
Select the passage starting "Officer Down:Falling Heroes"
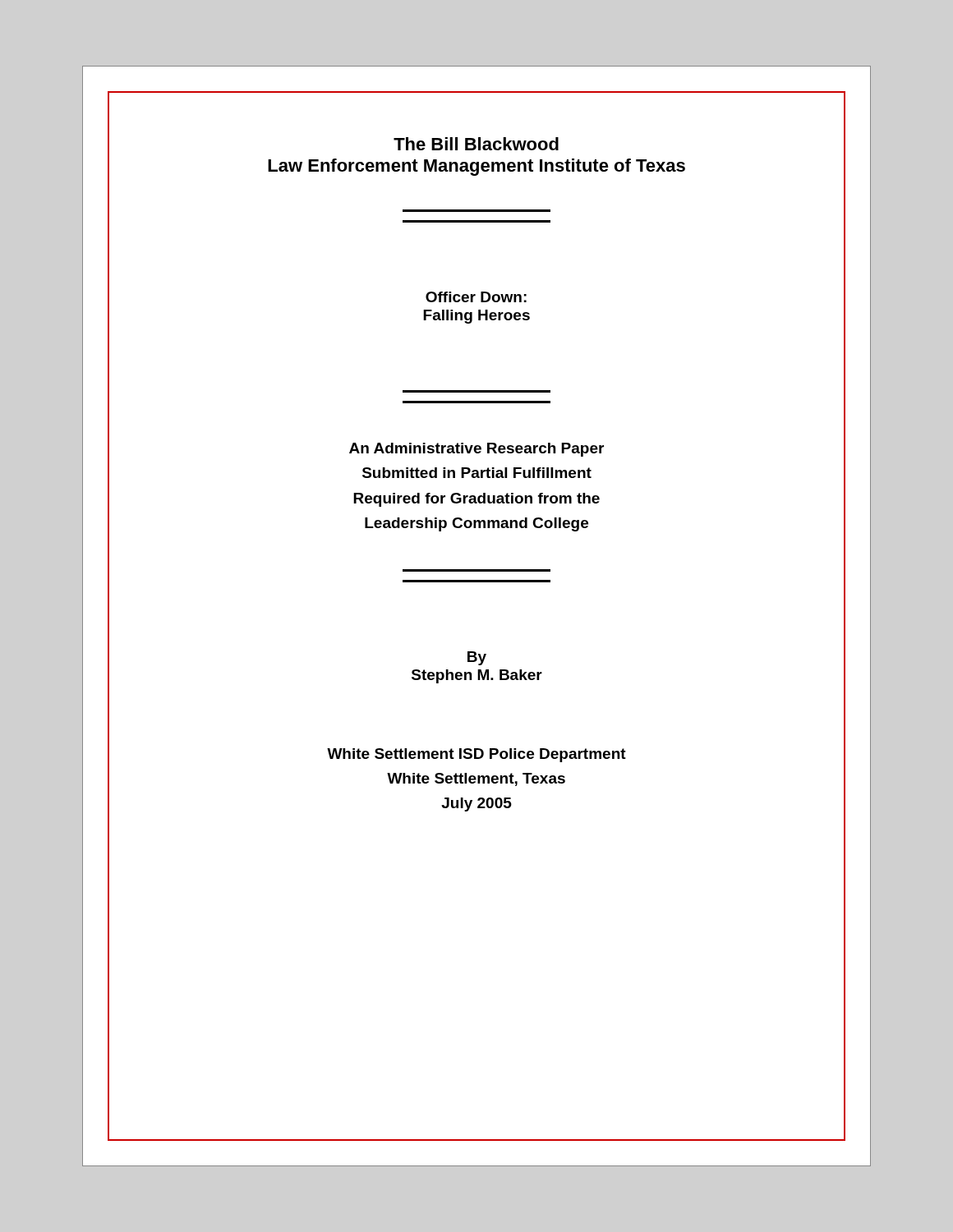(476, 306)
